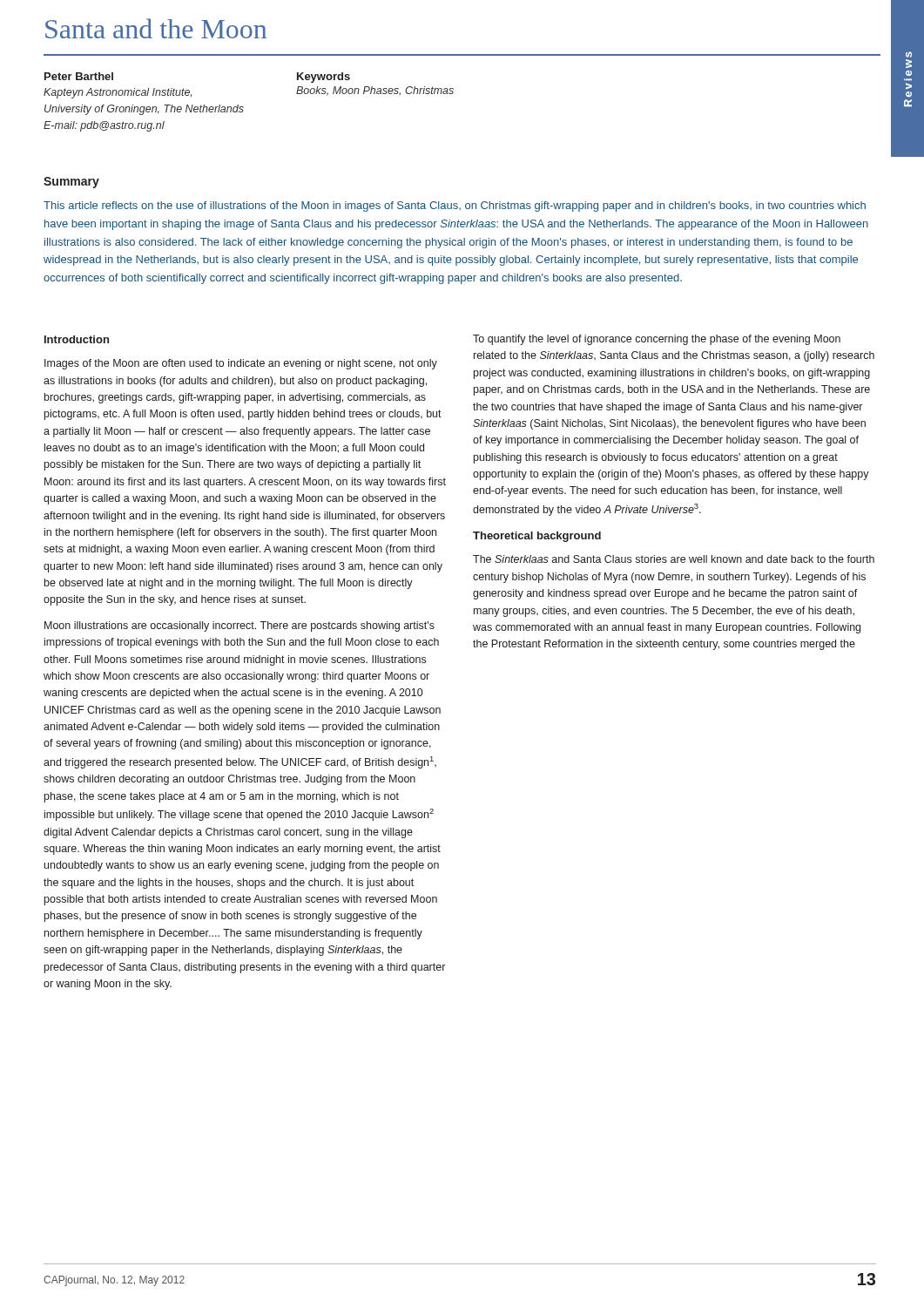Point to the block beginning "Images of the Moon are often"
The image size is (924, 1307).
pos(245,674)
